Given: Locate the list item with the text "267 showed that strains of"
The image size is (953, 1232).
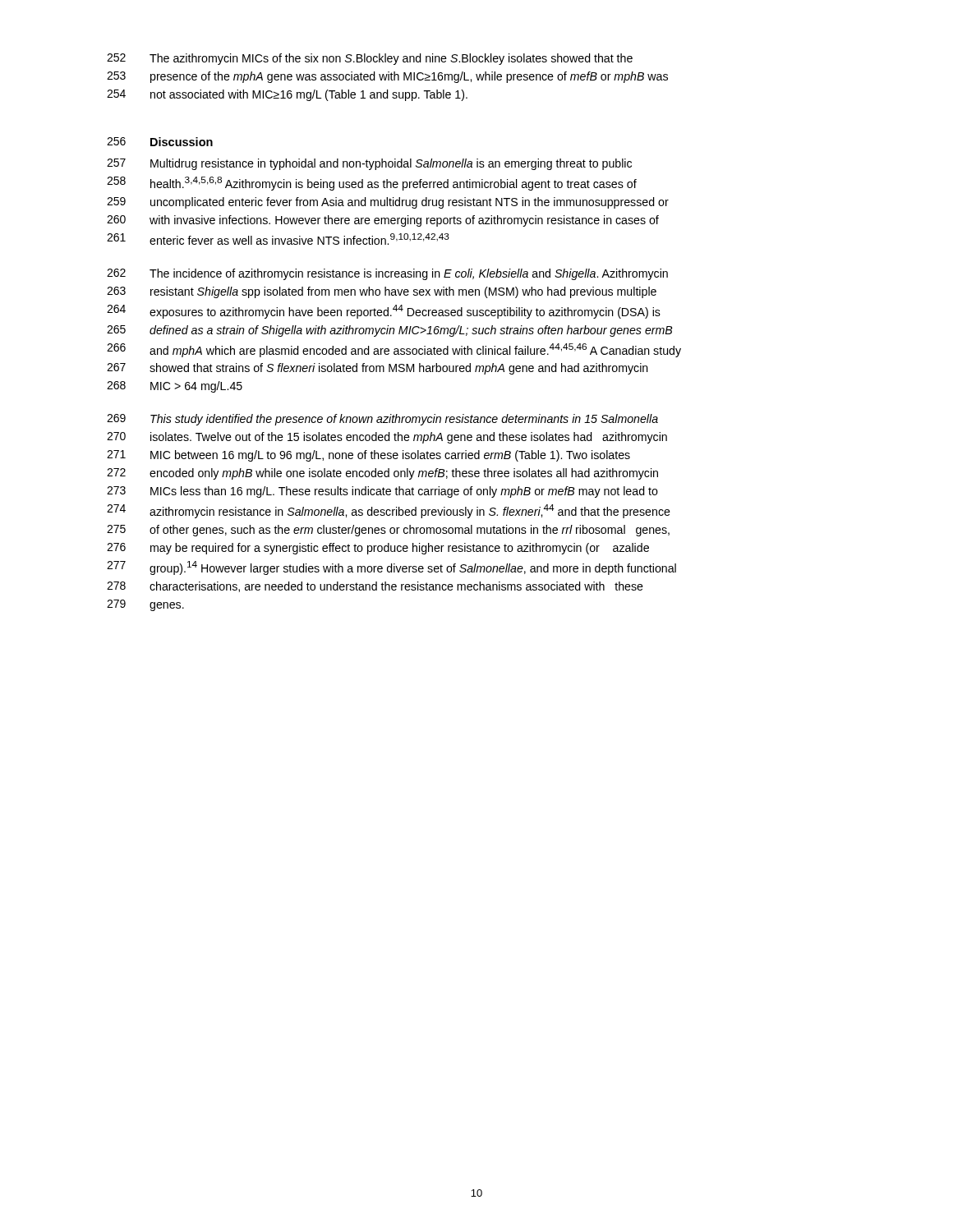Looking at the screenshot, I should coord(493,368).
